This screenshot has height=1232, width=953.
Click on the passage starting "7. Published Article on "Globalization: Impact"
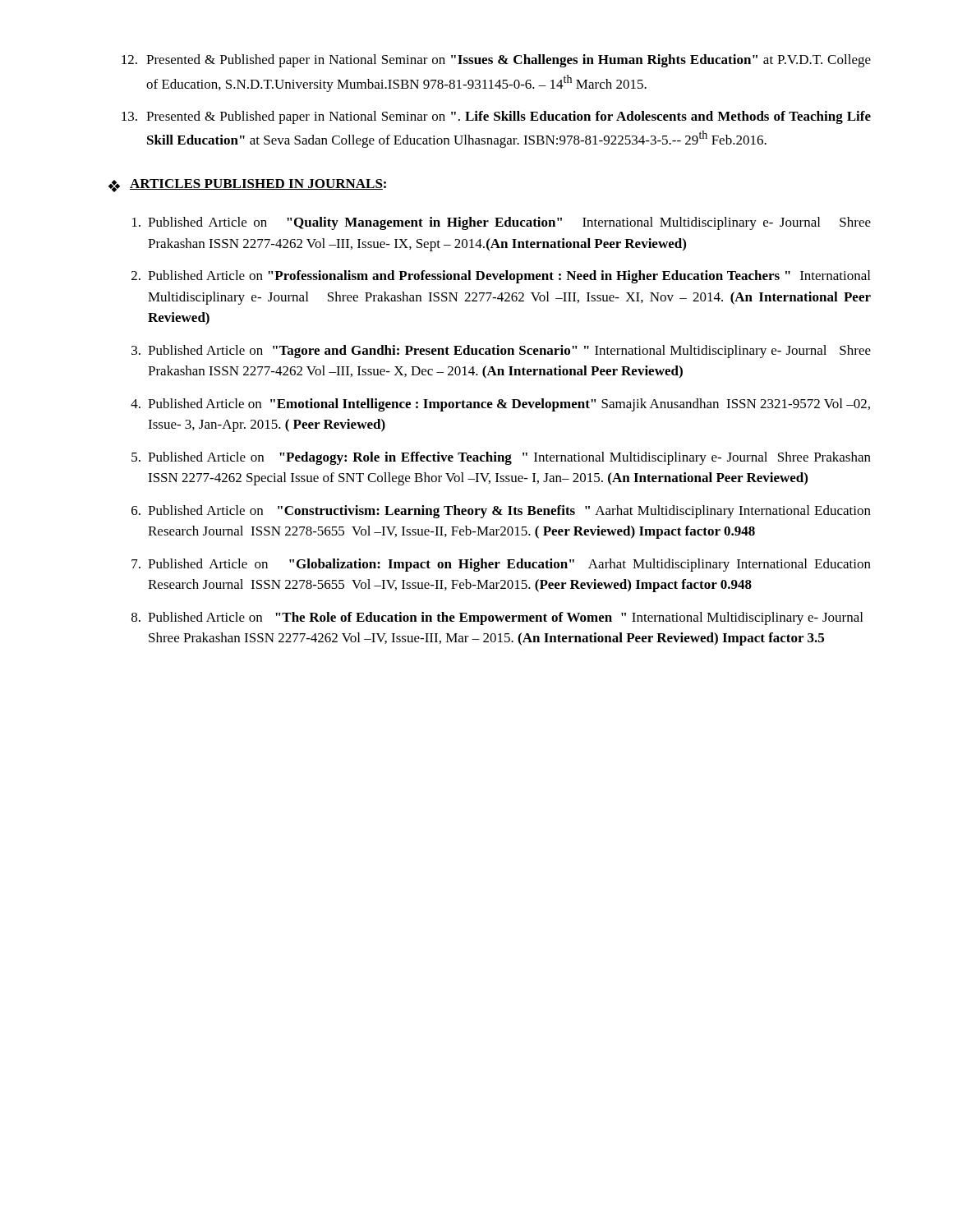click(x=493, y=574)
